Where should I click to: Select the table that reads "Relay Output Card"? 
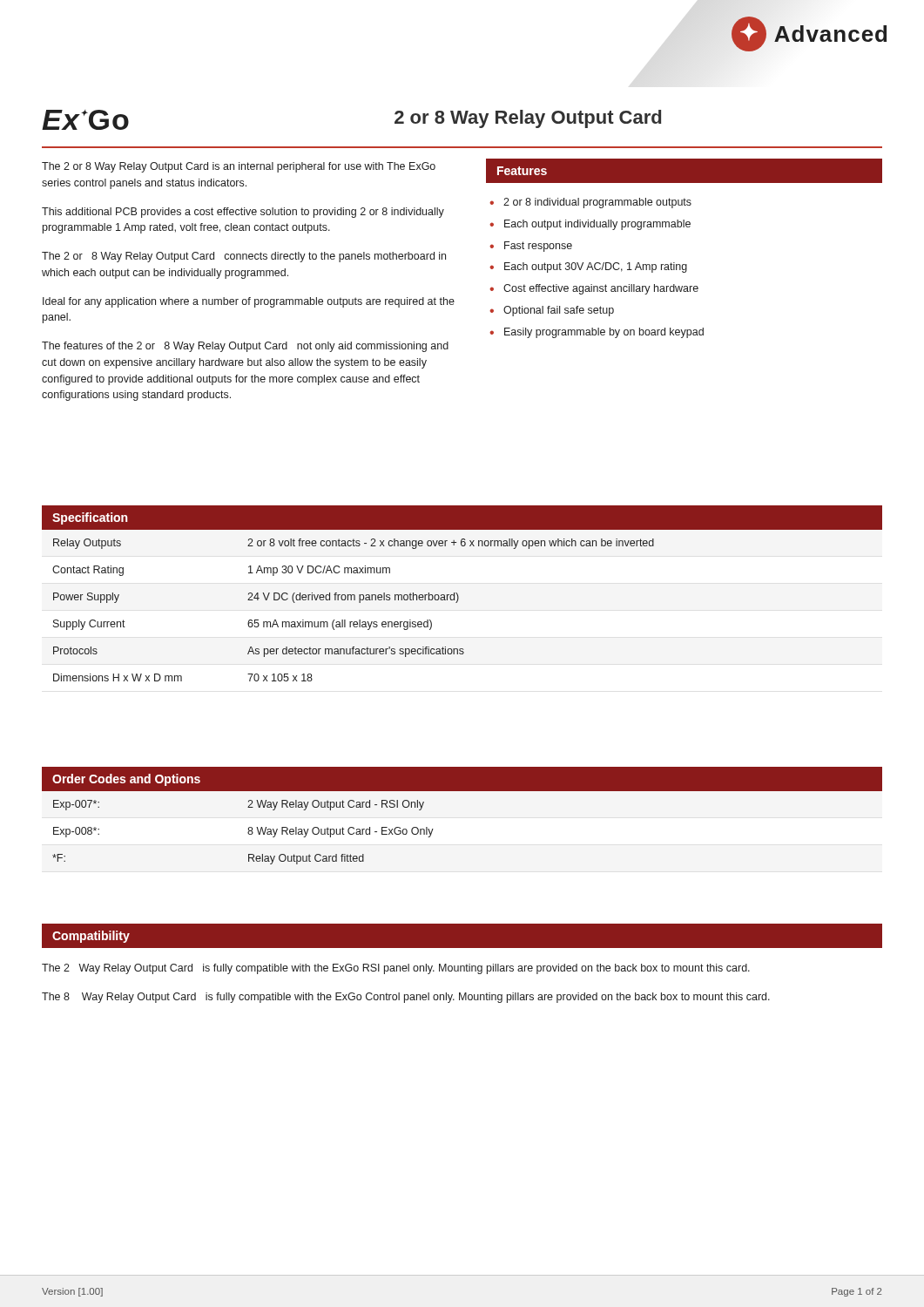click(462, 832)
